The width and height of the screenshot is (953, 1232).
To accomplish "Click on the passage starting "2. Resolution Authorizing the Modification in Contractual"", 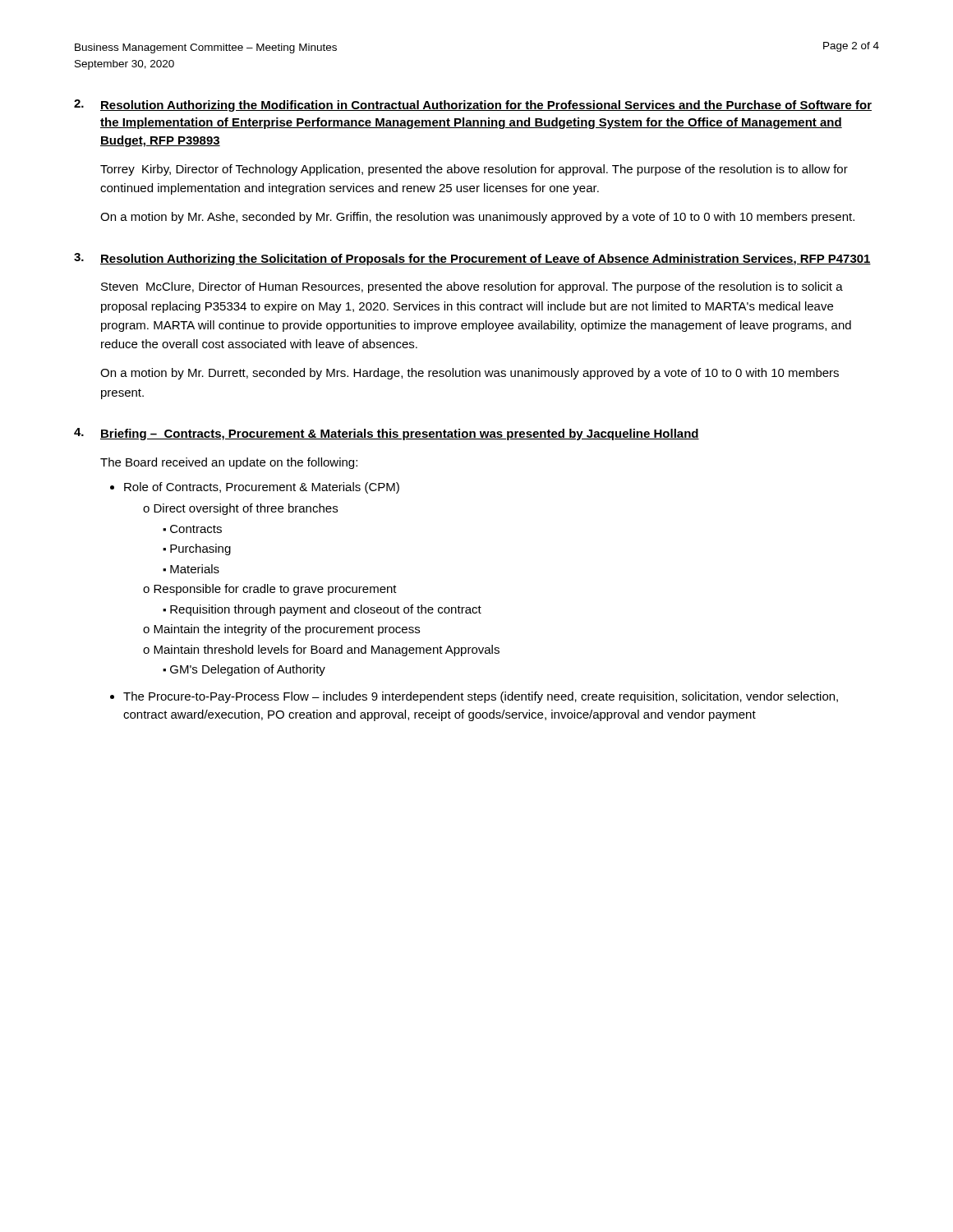I will (476, 123).
